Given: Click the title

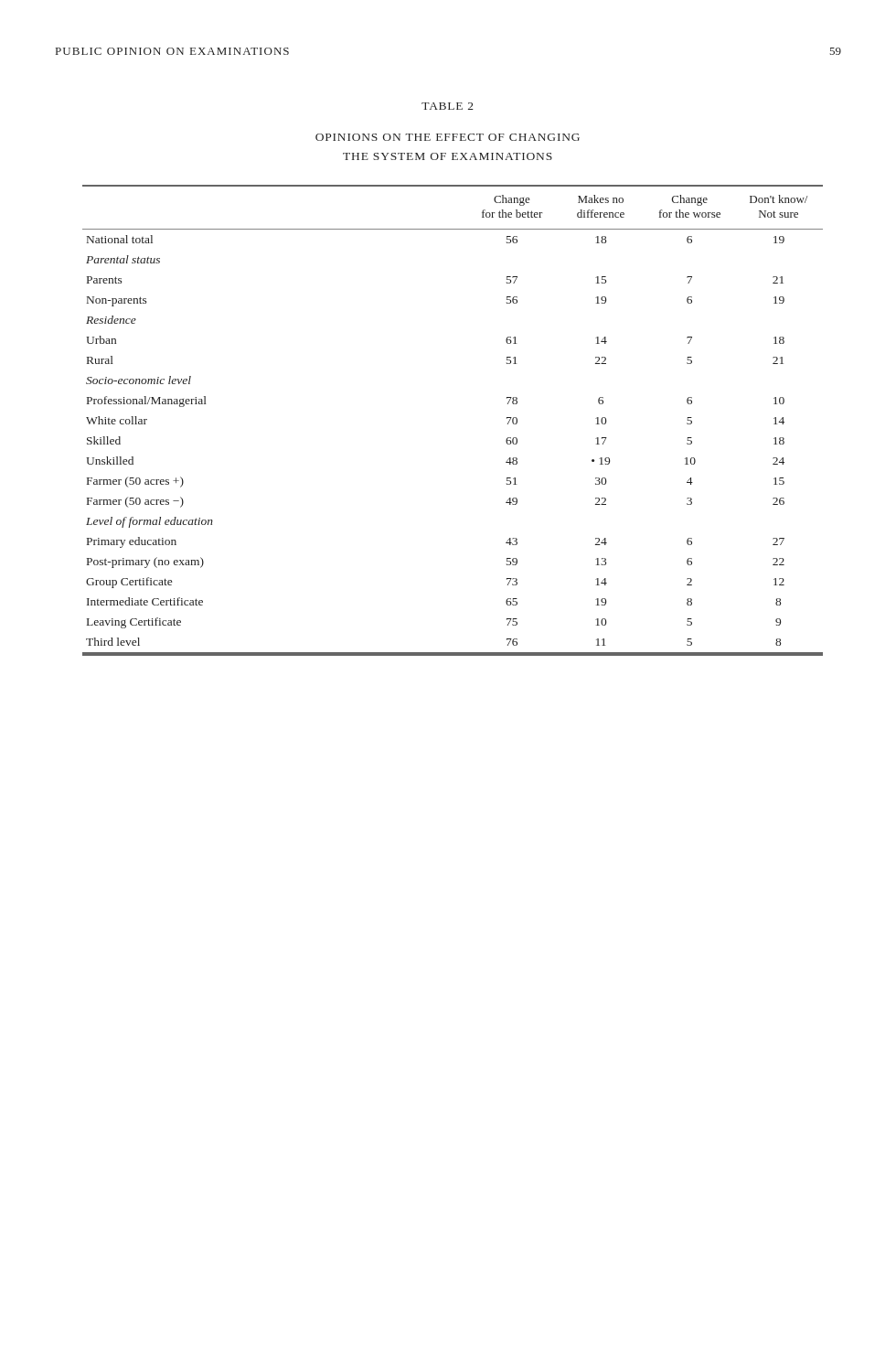Looking at the screenshot, I should click(448, 146).
